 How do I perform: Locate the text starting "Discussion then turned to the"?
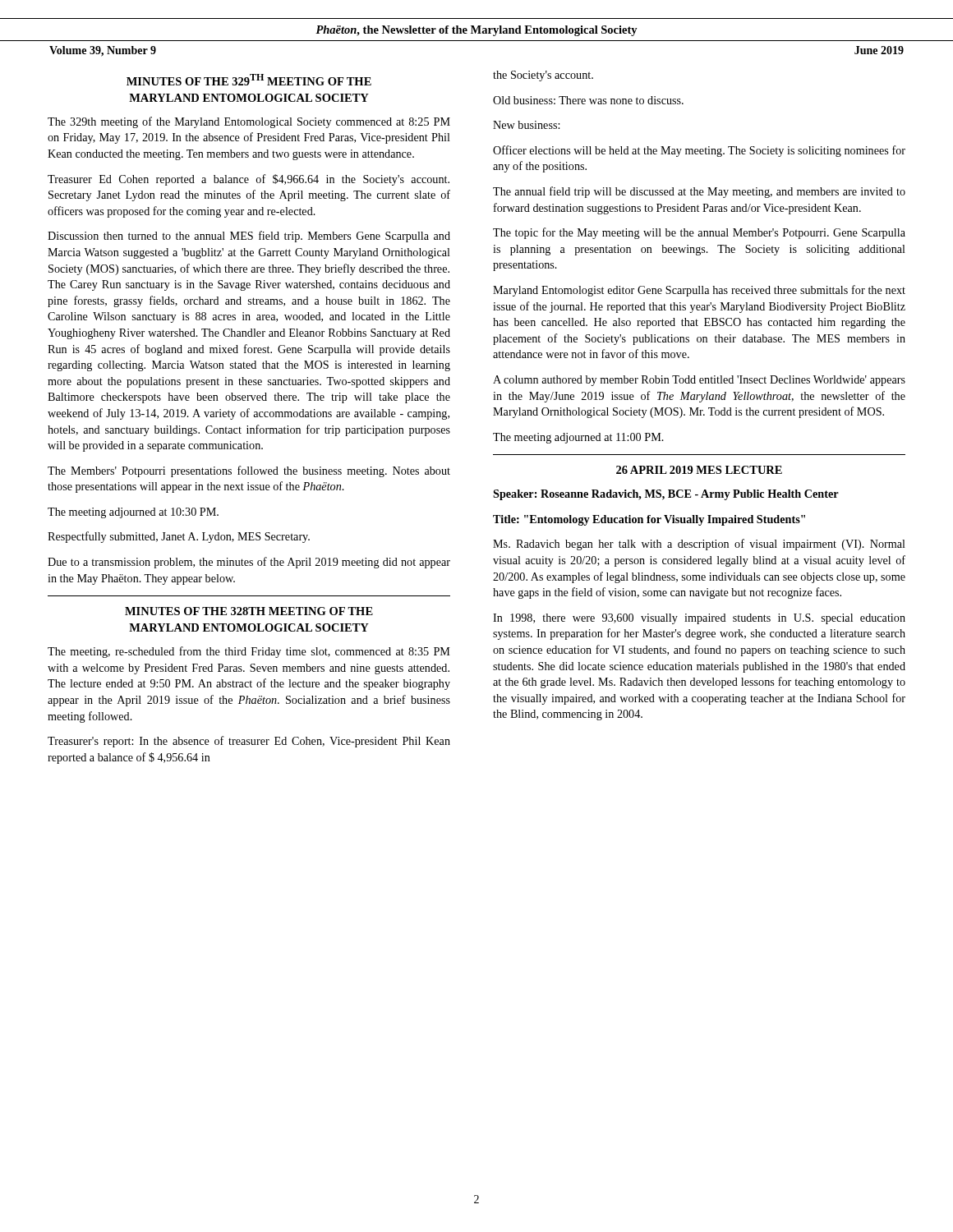tap(249, 341)
